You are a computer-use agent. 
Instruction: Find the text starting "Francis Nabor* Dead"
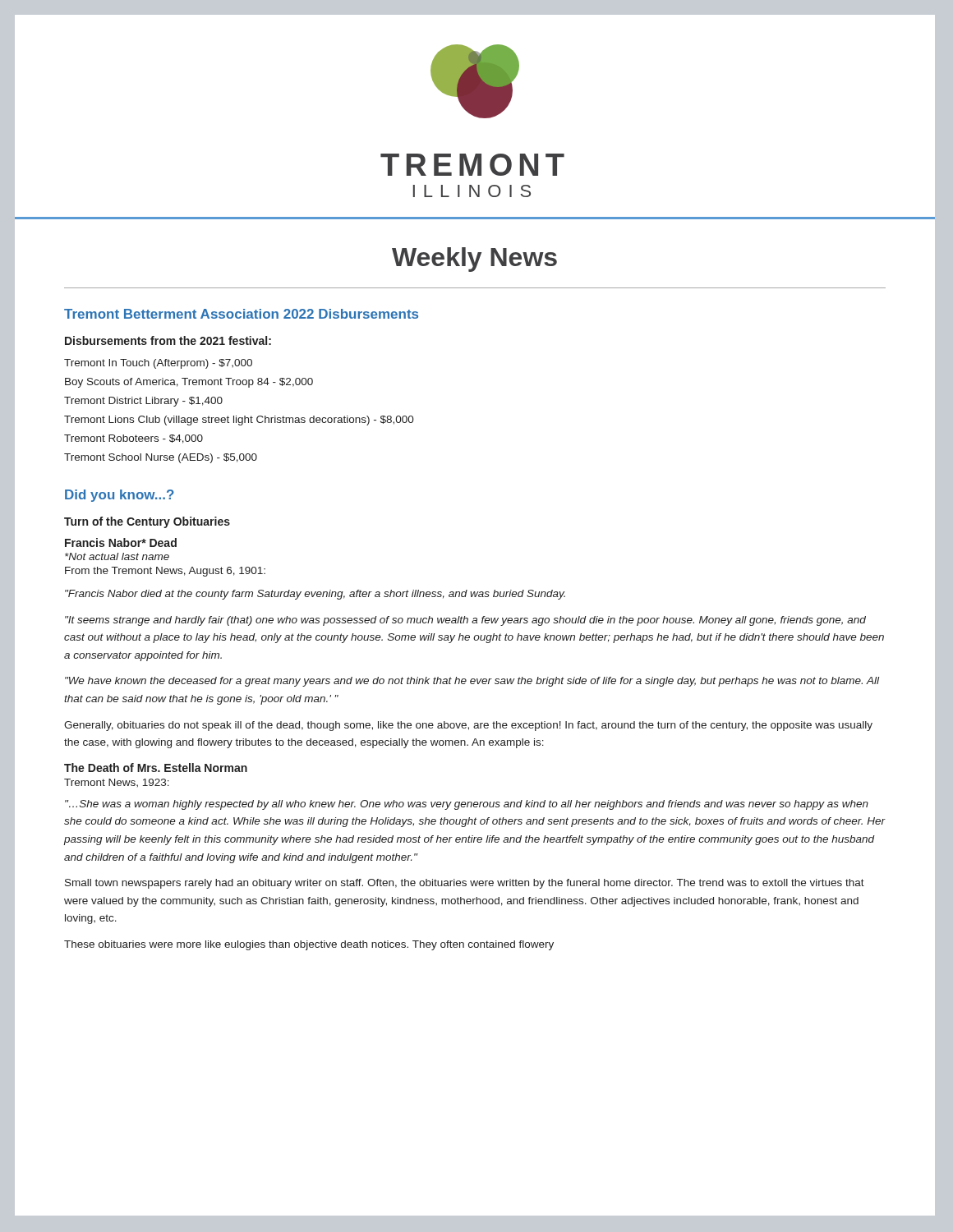[x=121, y=543]
